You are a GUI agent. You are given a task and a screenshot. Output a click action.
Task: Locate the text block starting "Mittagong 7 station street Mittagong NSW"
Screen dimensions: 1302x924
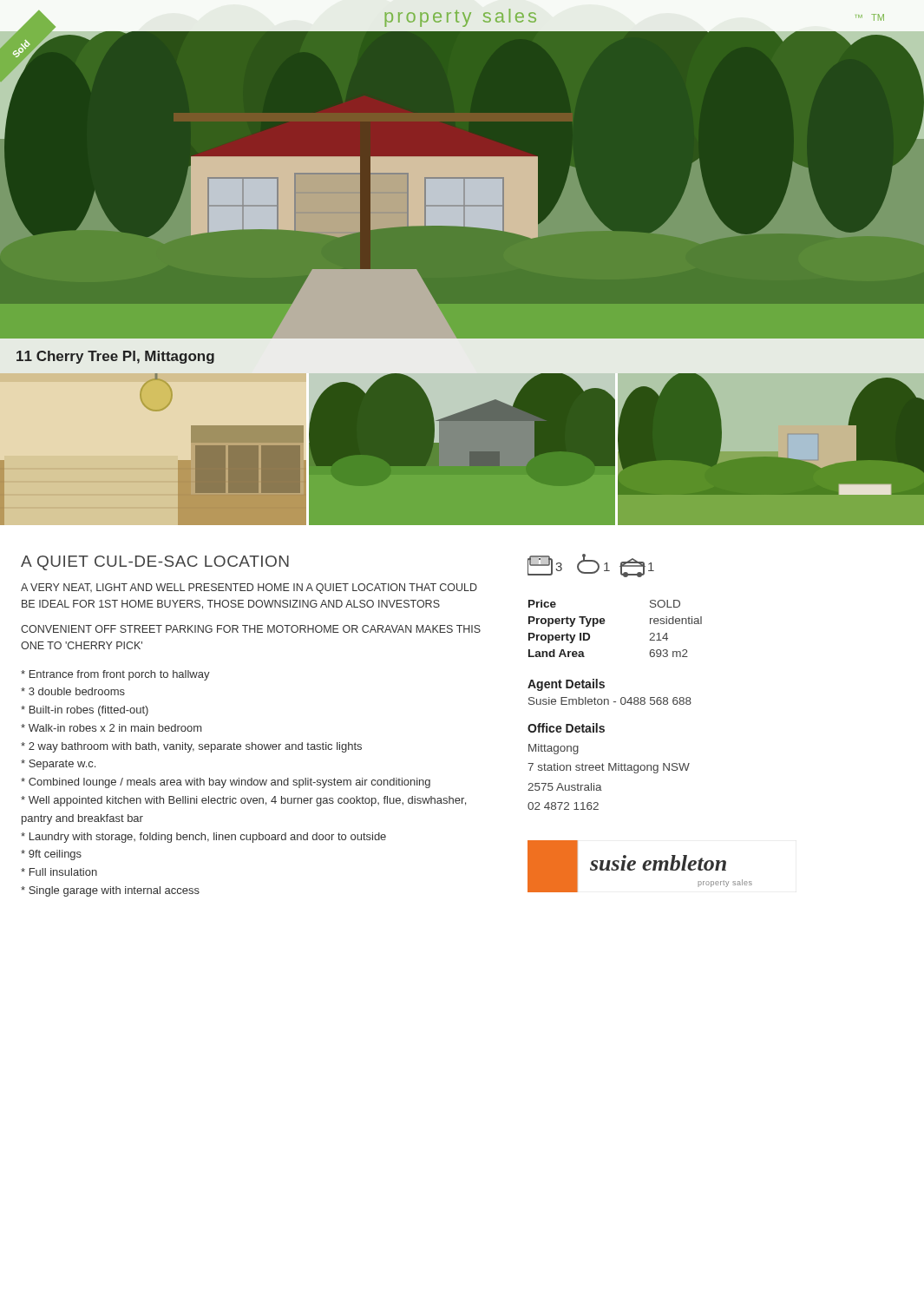[x=609, y=777]
